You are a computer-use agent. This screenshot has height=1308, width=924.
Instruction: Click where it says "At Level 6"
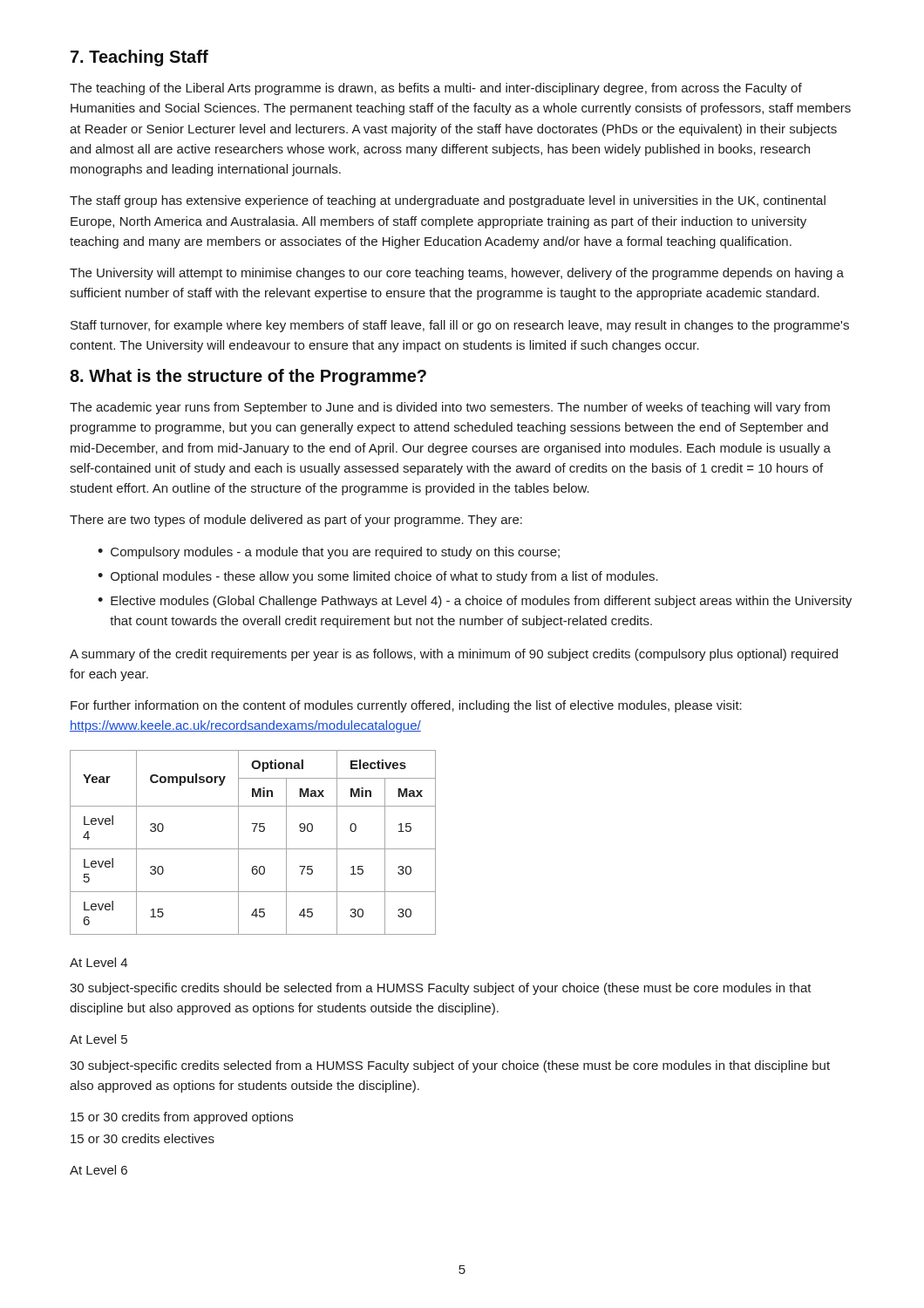coord(99,1170)
